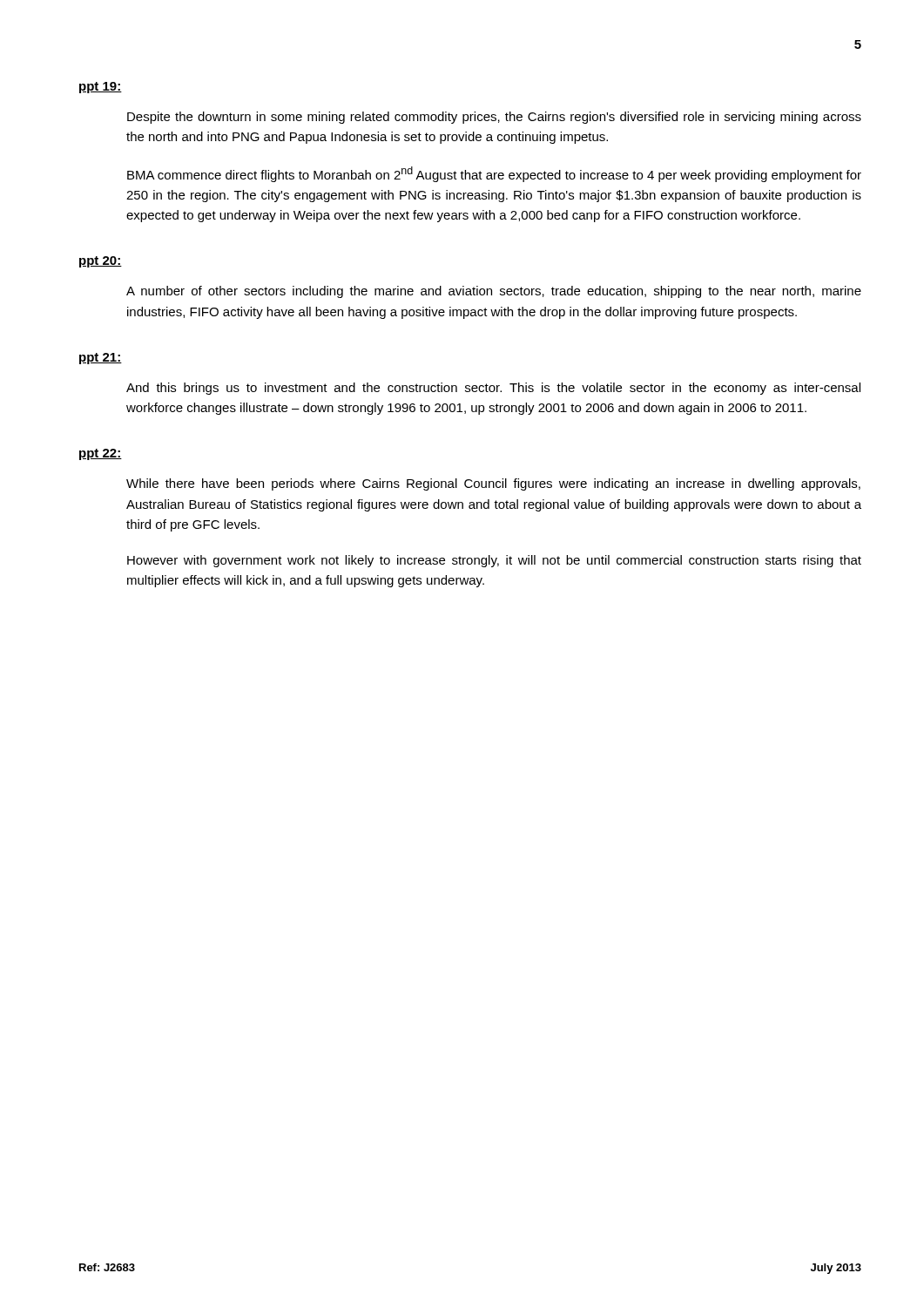924x1307 pixels.
Task: Locate the text block that says "BMA commence direct flights to Moranbah"
Action: tap(494, 193)
